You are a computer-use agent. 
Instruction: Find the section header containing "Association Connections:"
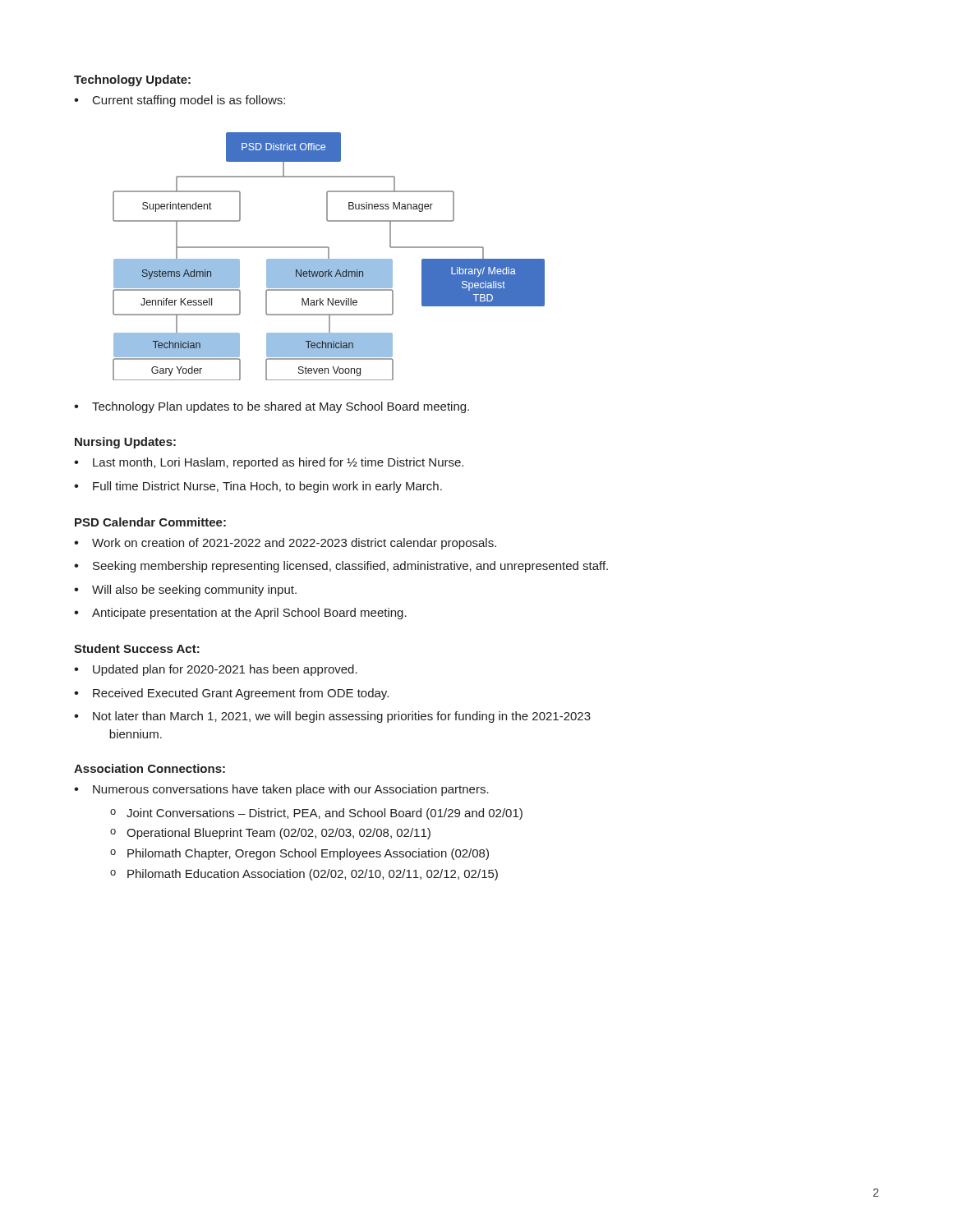coord(150,768)
